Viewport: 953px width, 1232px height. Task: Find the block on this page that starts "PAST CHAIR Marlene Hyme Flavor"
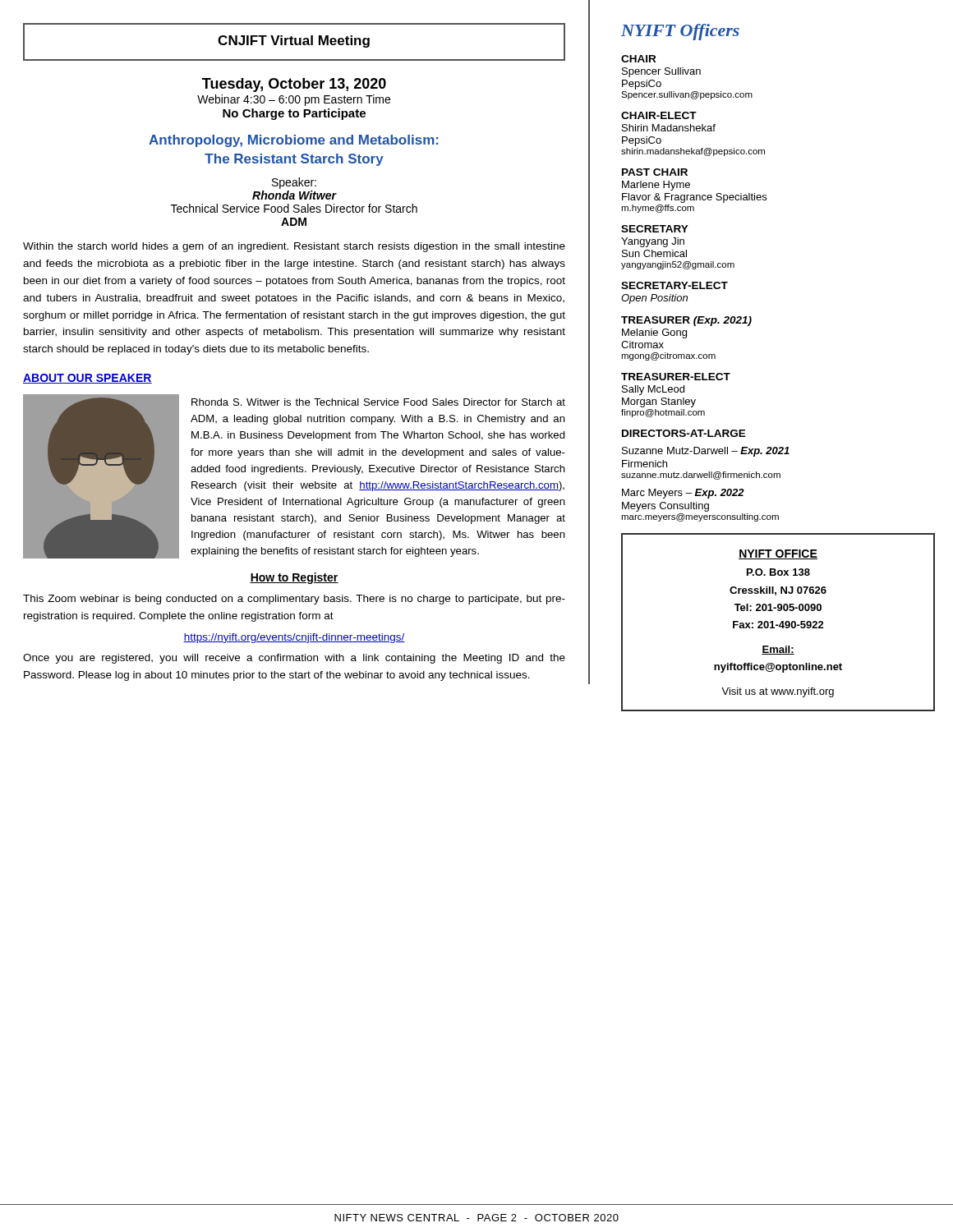click(655, 172)
